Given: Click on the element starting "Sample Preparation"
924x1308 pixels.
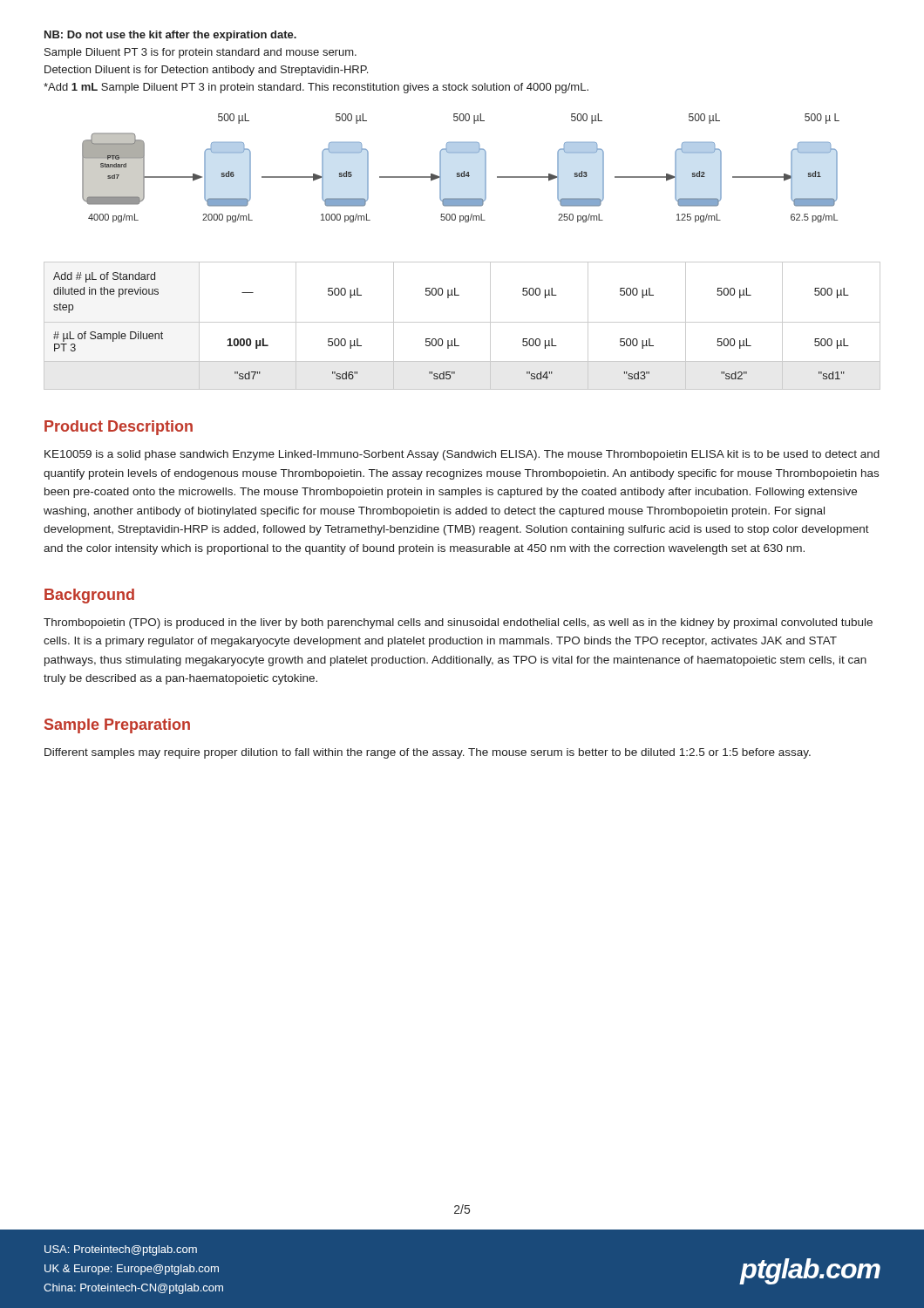Looking at the screenshot, I should point(117,725).
